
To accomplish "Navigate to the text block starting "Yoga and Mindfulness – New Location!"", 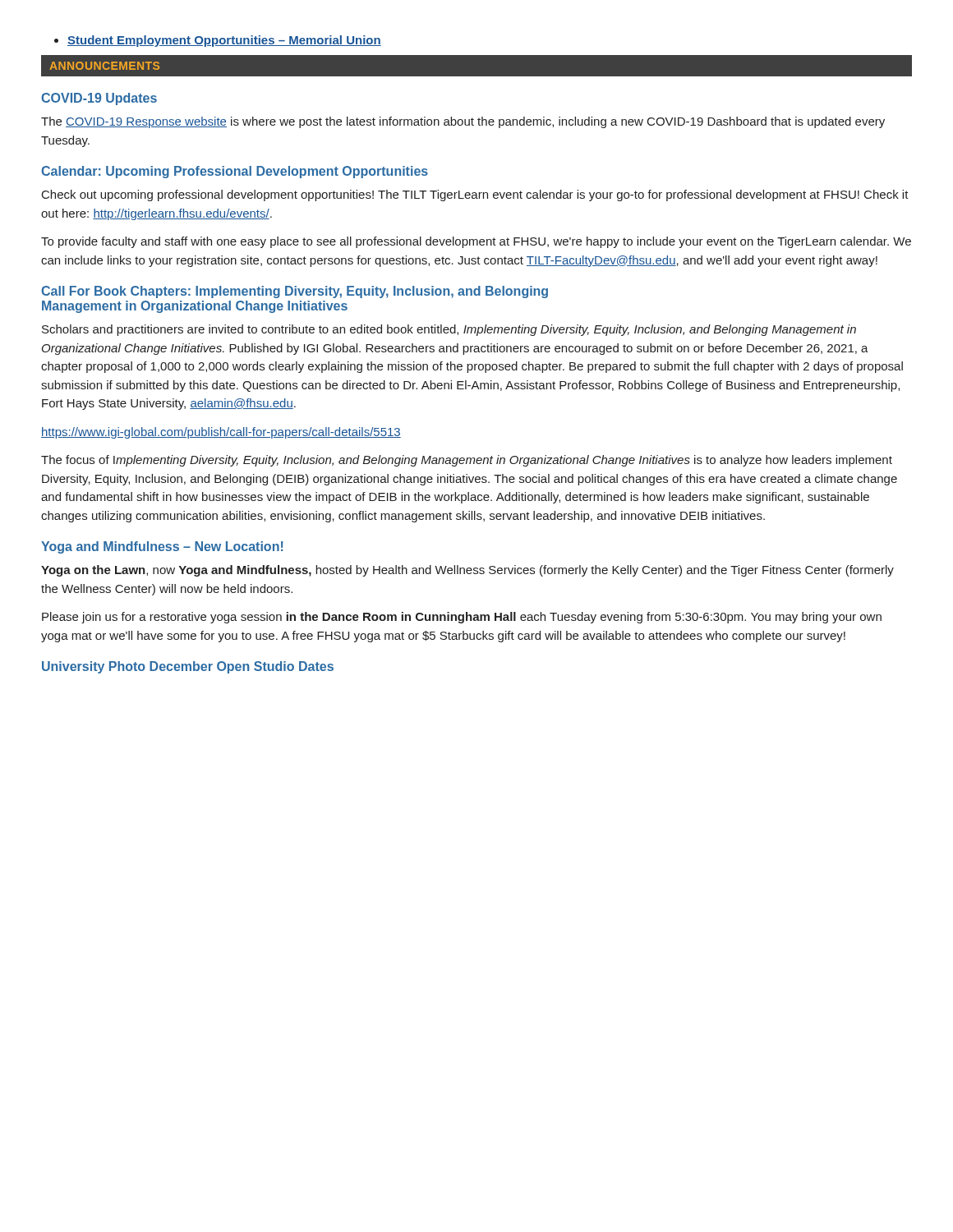I will [163, 547].
